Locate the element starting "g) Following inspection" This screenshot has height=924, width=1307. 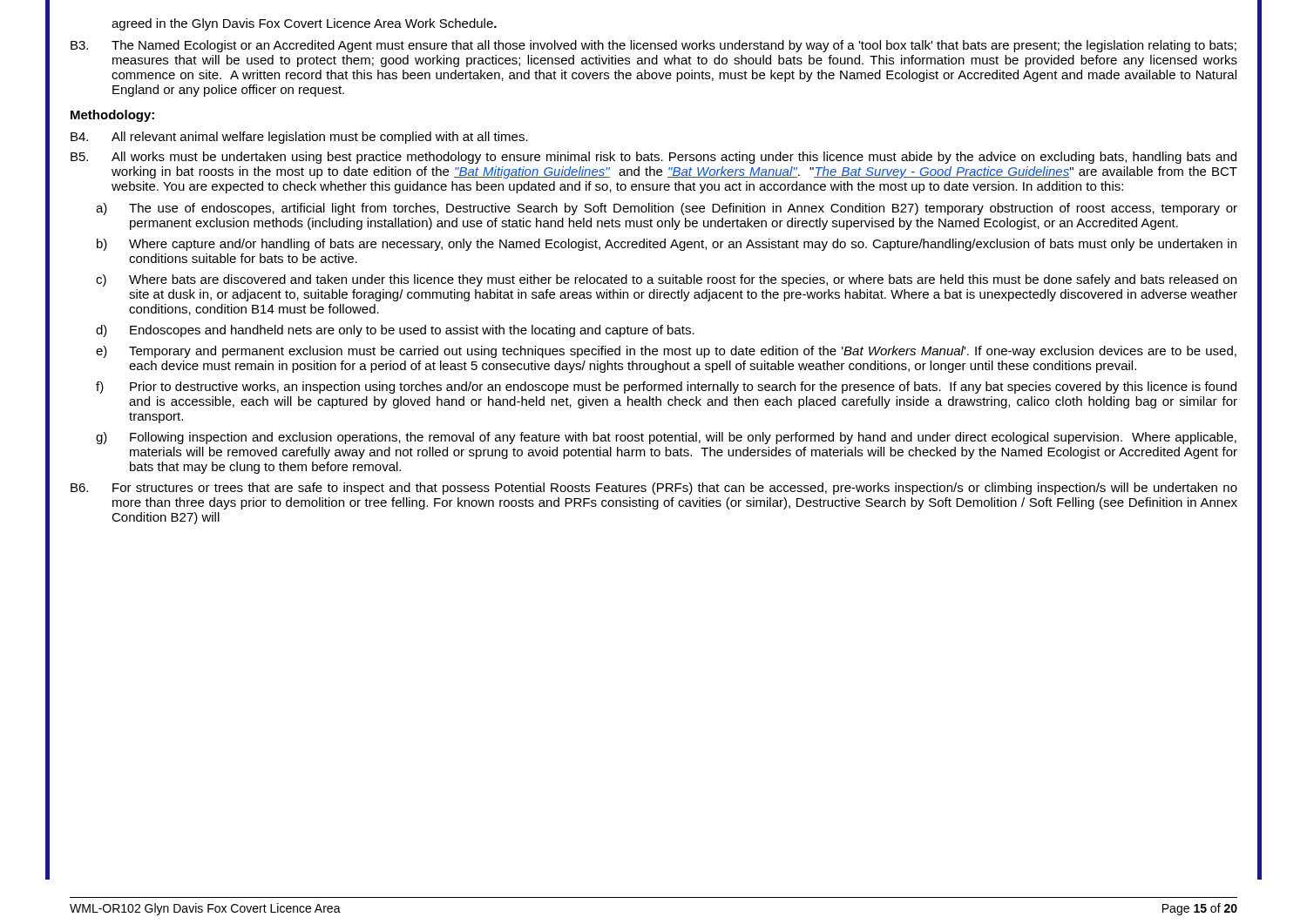[667, 452]
